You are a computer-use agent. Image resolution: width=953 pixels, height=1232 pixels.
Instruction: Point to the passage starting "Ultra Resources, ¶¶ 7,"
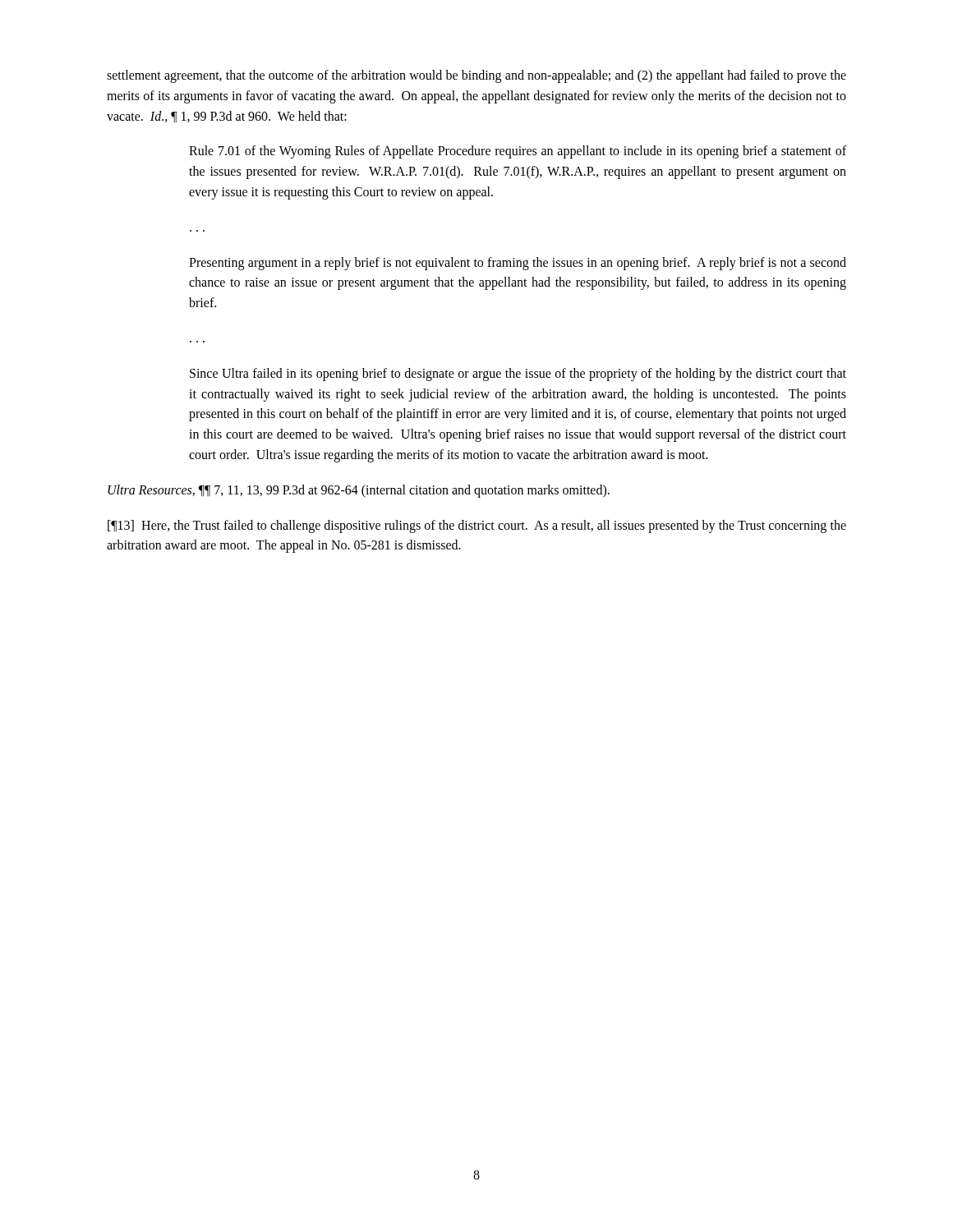tap(359, 490)
